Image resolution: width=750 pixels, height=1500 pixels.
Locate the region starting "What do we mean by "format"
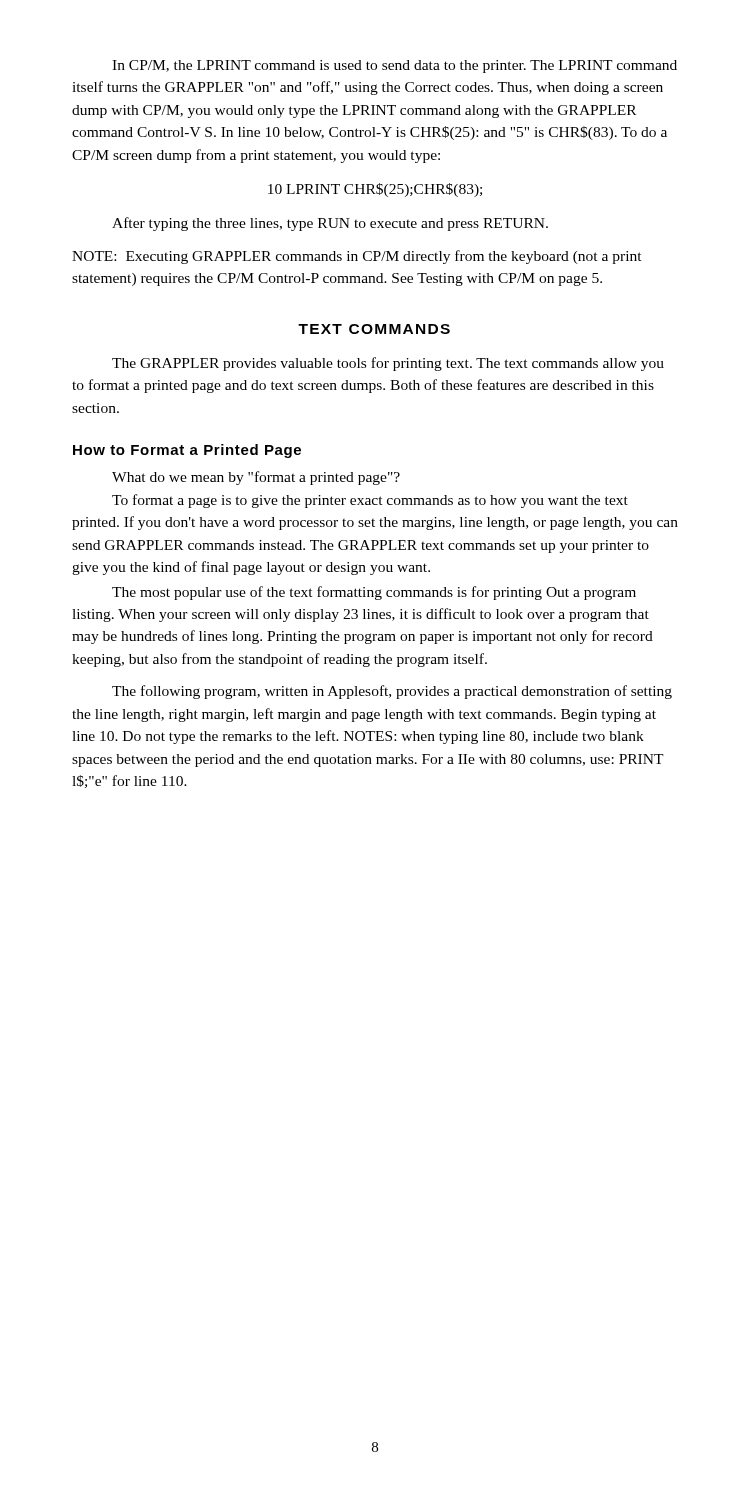tap(375, 522)
